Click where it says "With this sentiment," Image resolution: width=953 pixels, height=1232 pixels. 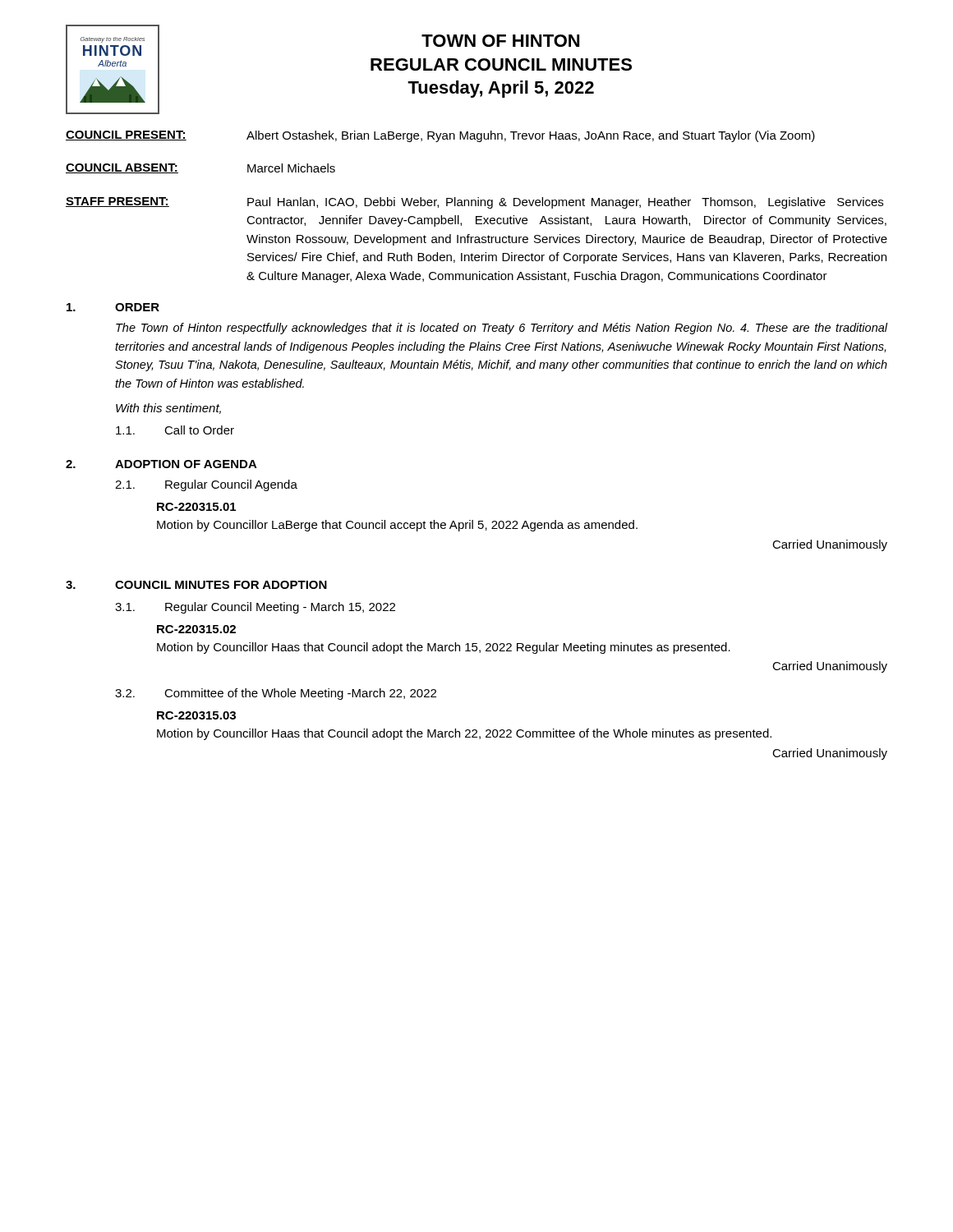click(169, 408)
